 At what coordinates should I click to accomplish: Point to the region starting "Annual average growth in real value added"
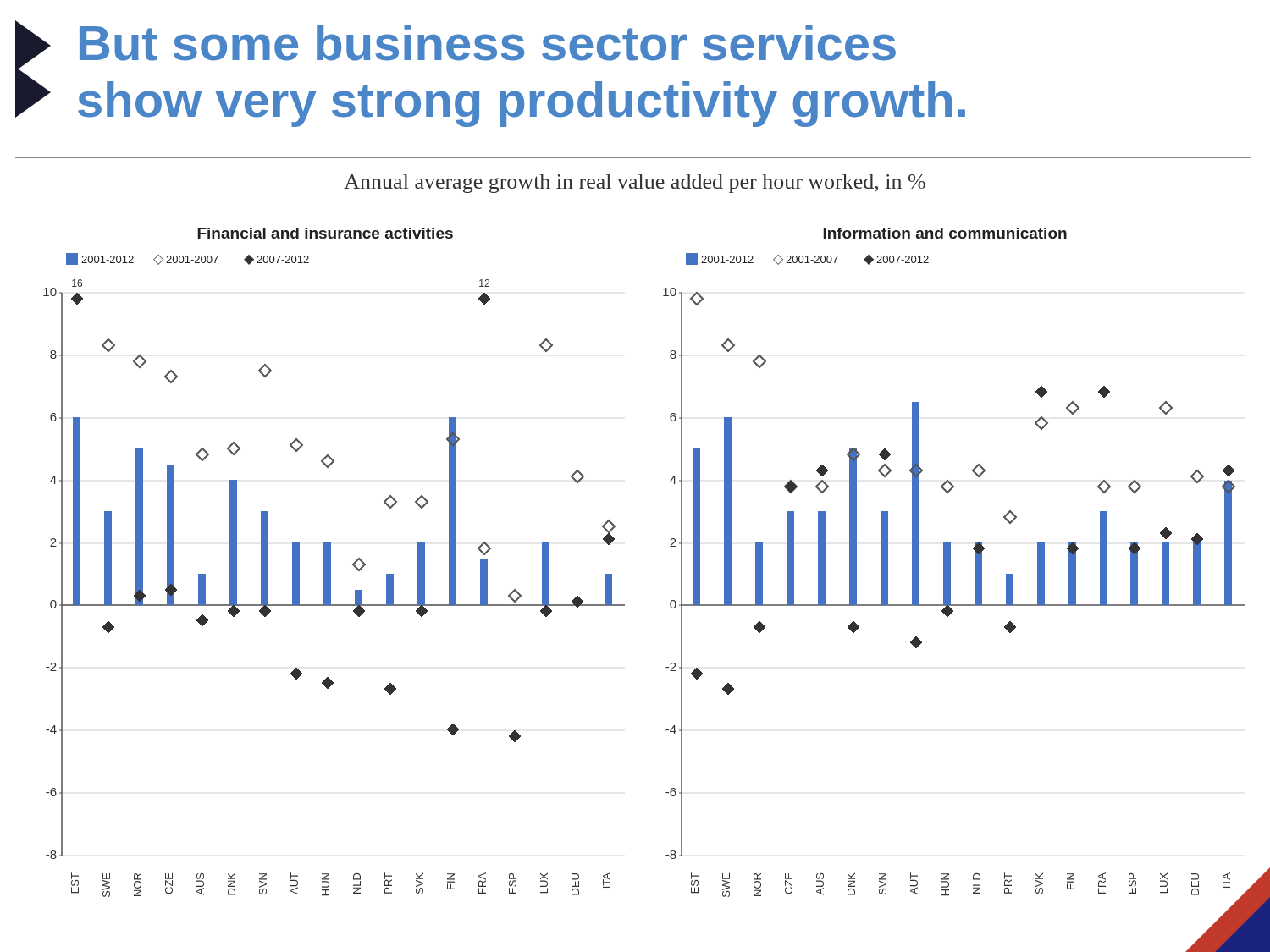[635, 182]
